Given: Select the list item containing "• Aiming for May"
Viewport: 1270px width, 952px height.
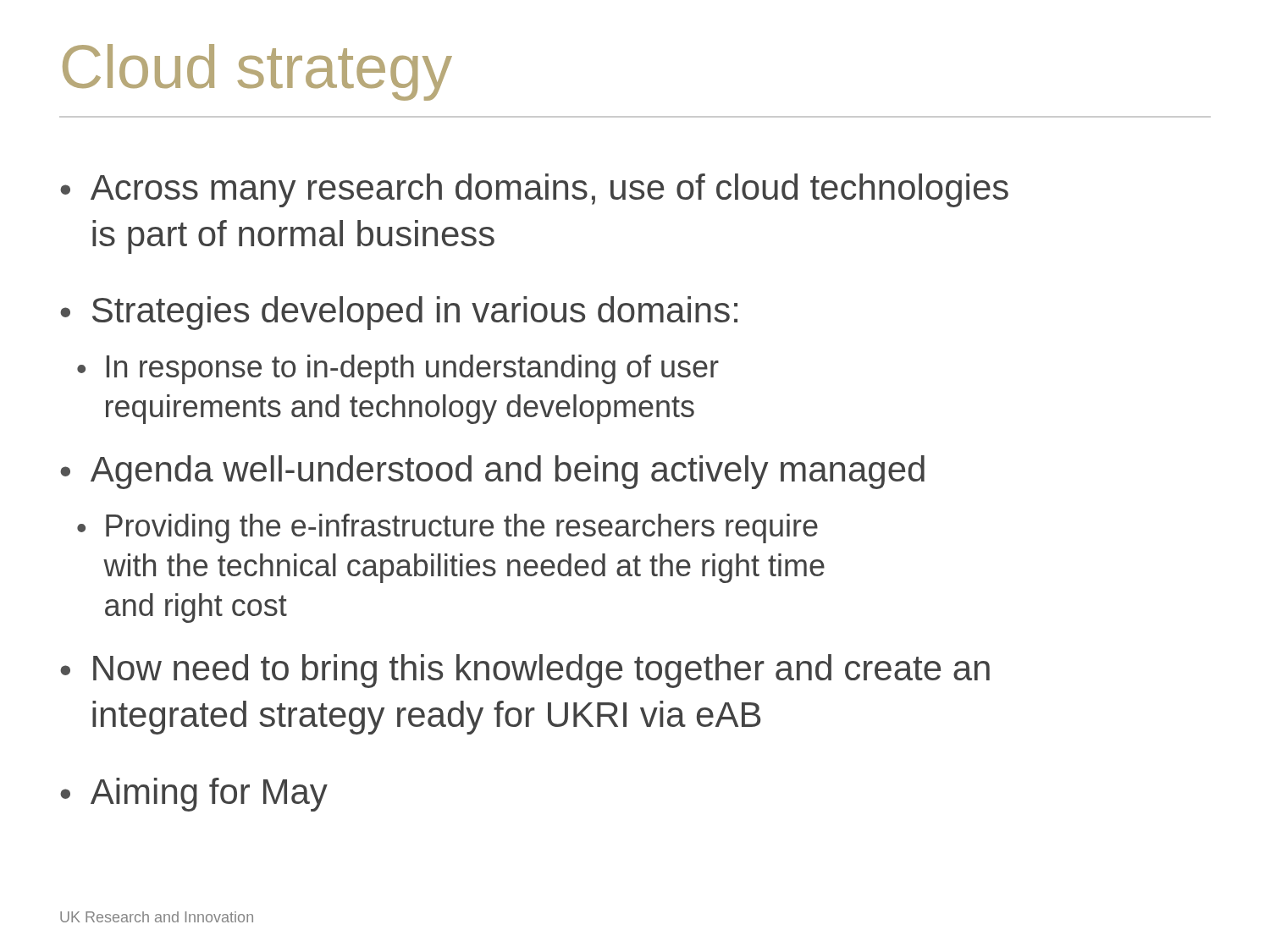Looking at the screenshot, I should click(193, 793).
